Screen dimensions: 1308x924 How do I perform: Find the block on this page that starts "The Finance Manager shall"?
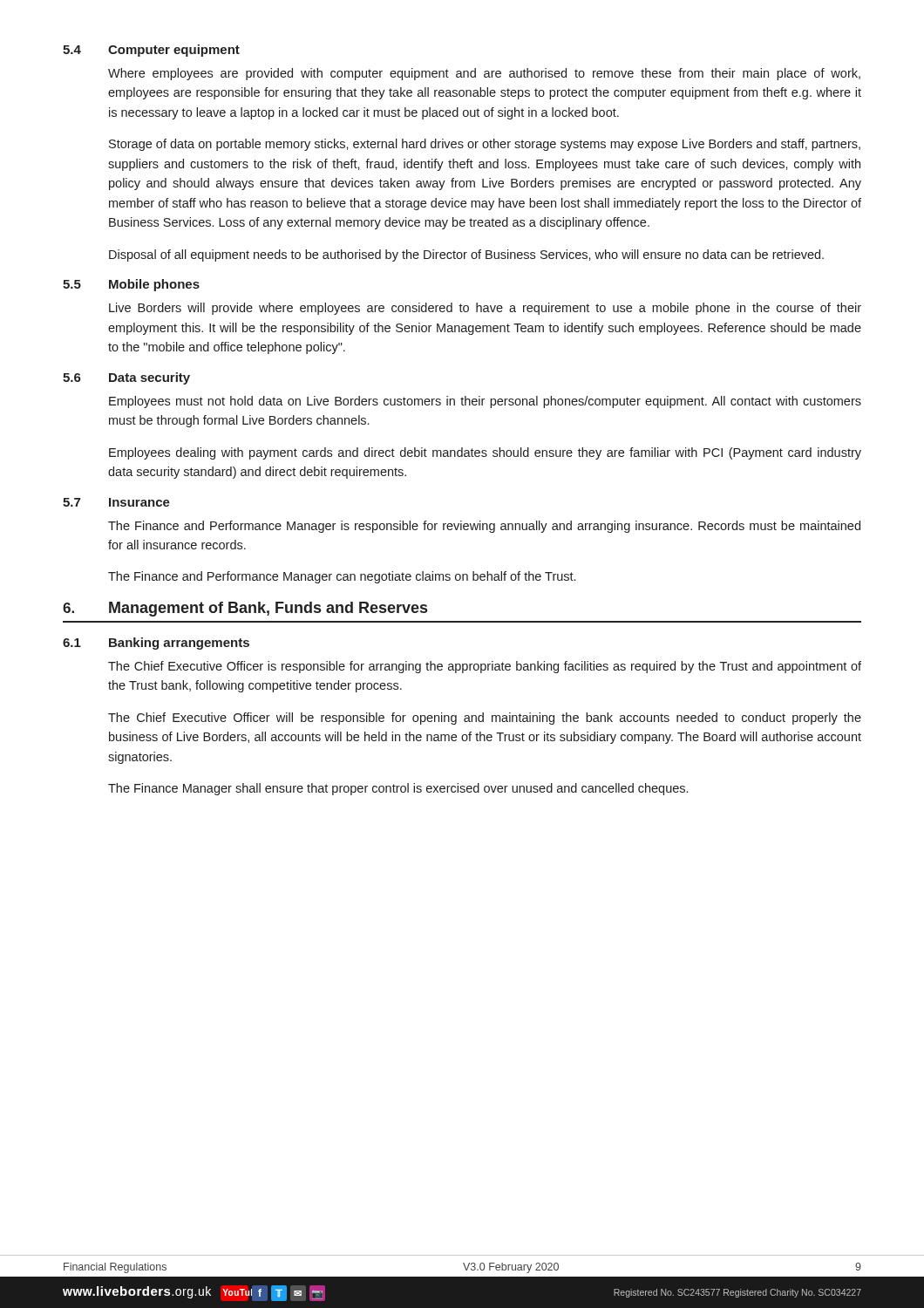(399, 789)
